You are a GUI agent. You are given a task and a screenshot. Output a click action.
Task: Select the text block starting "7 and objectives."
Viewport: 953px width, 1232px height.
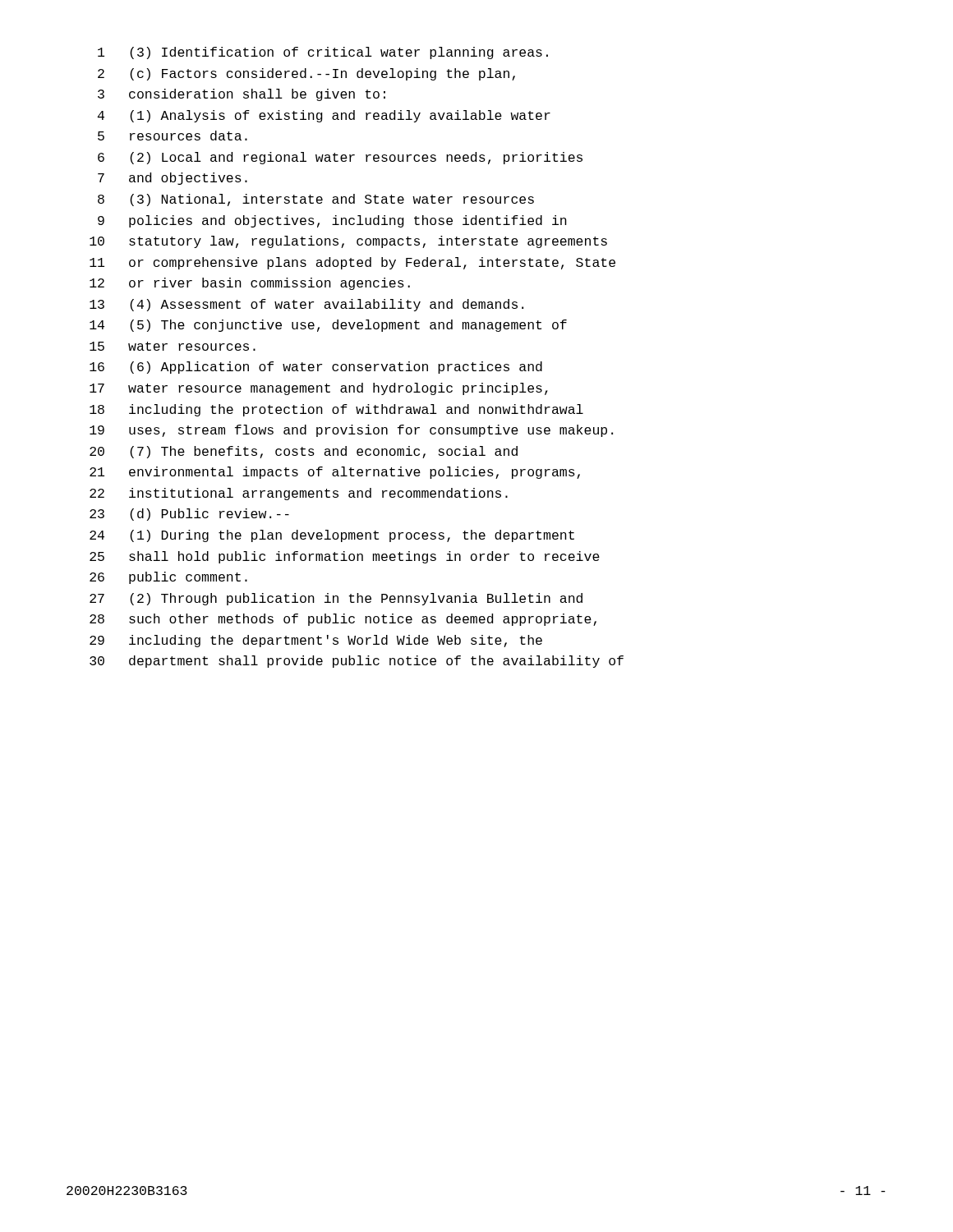173,179
